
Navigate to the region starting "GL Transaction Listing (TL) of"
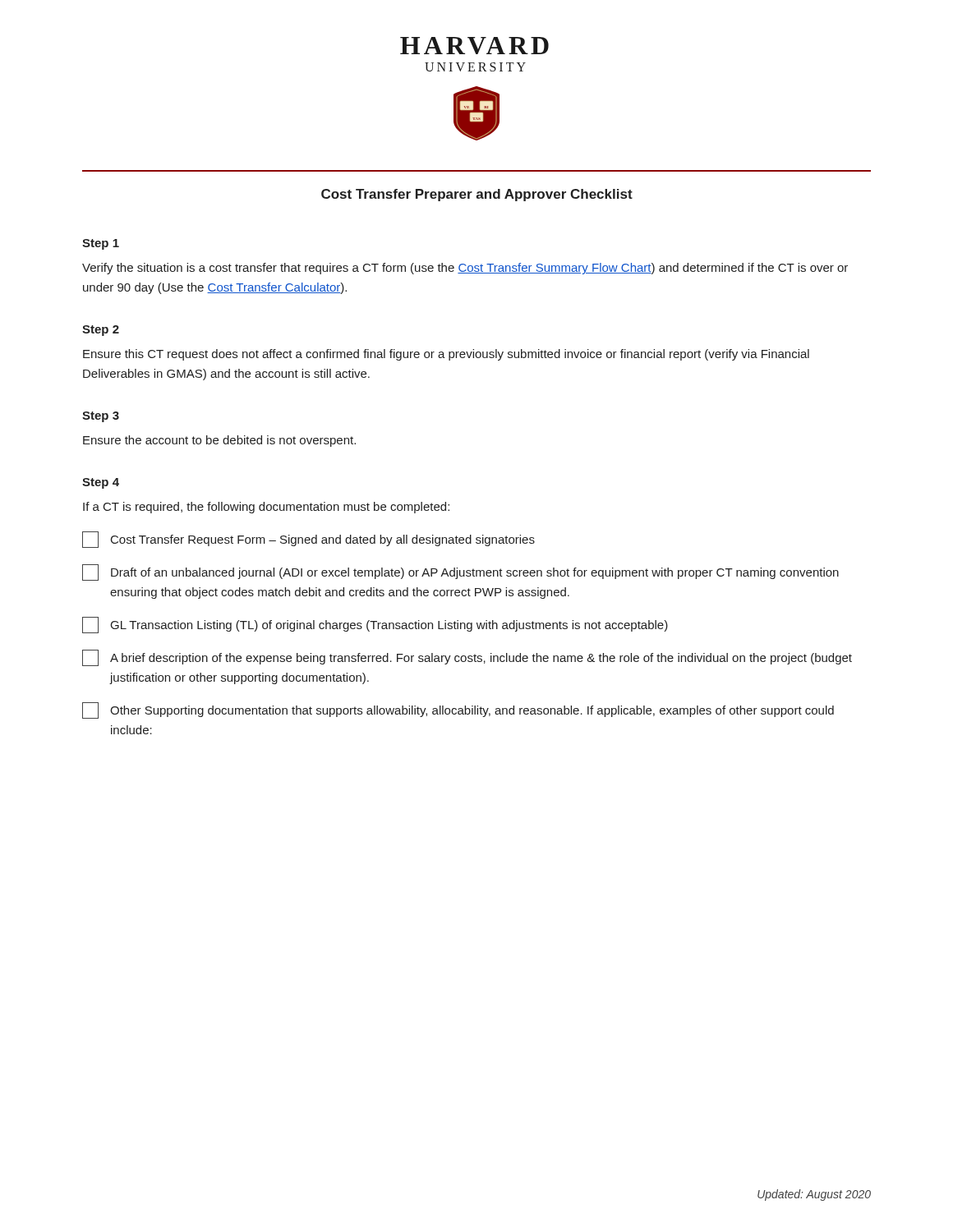tap(476, 625)
